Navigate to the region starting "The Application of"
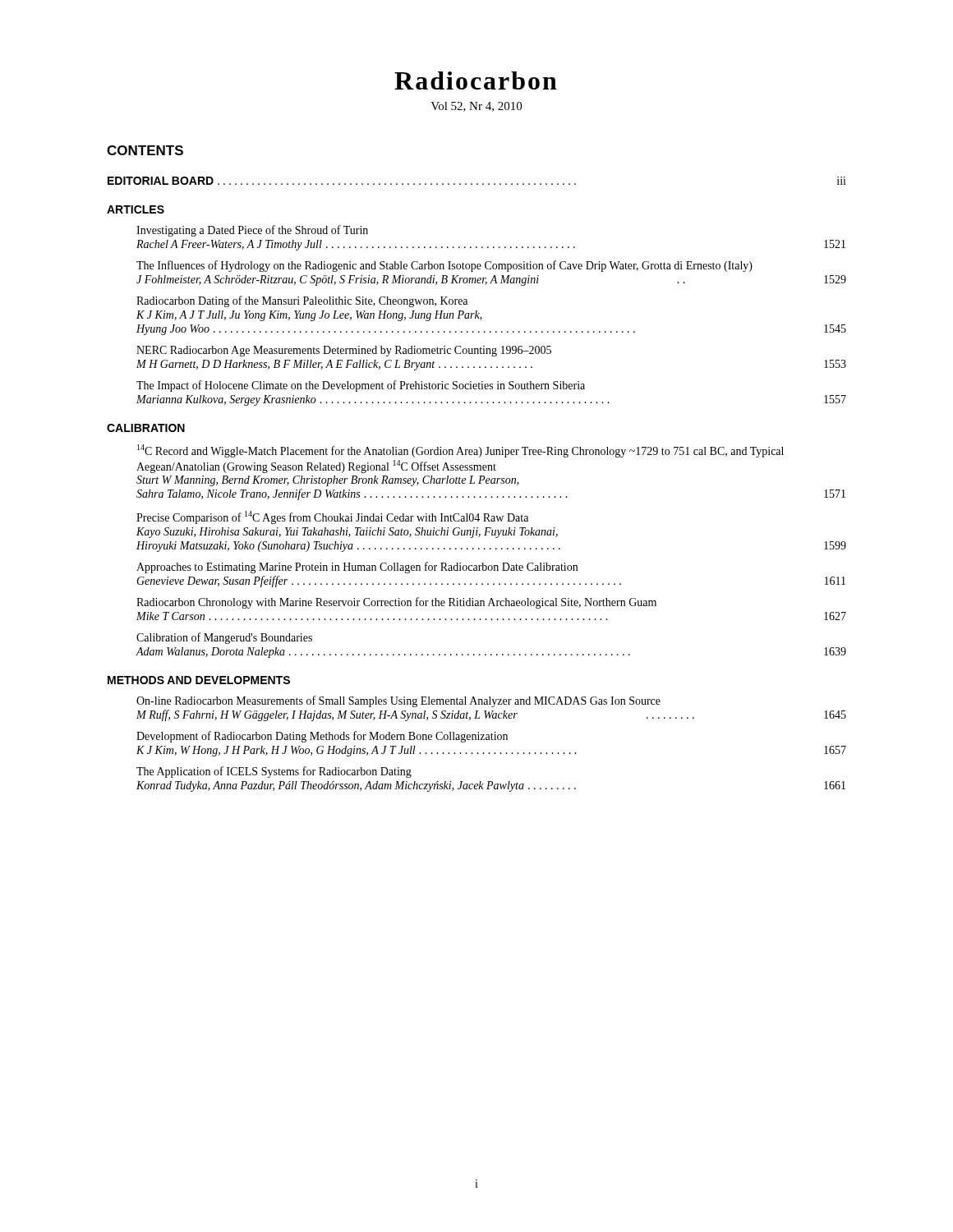Screen dimensions: 1232x953 491,779
